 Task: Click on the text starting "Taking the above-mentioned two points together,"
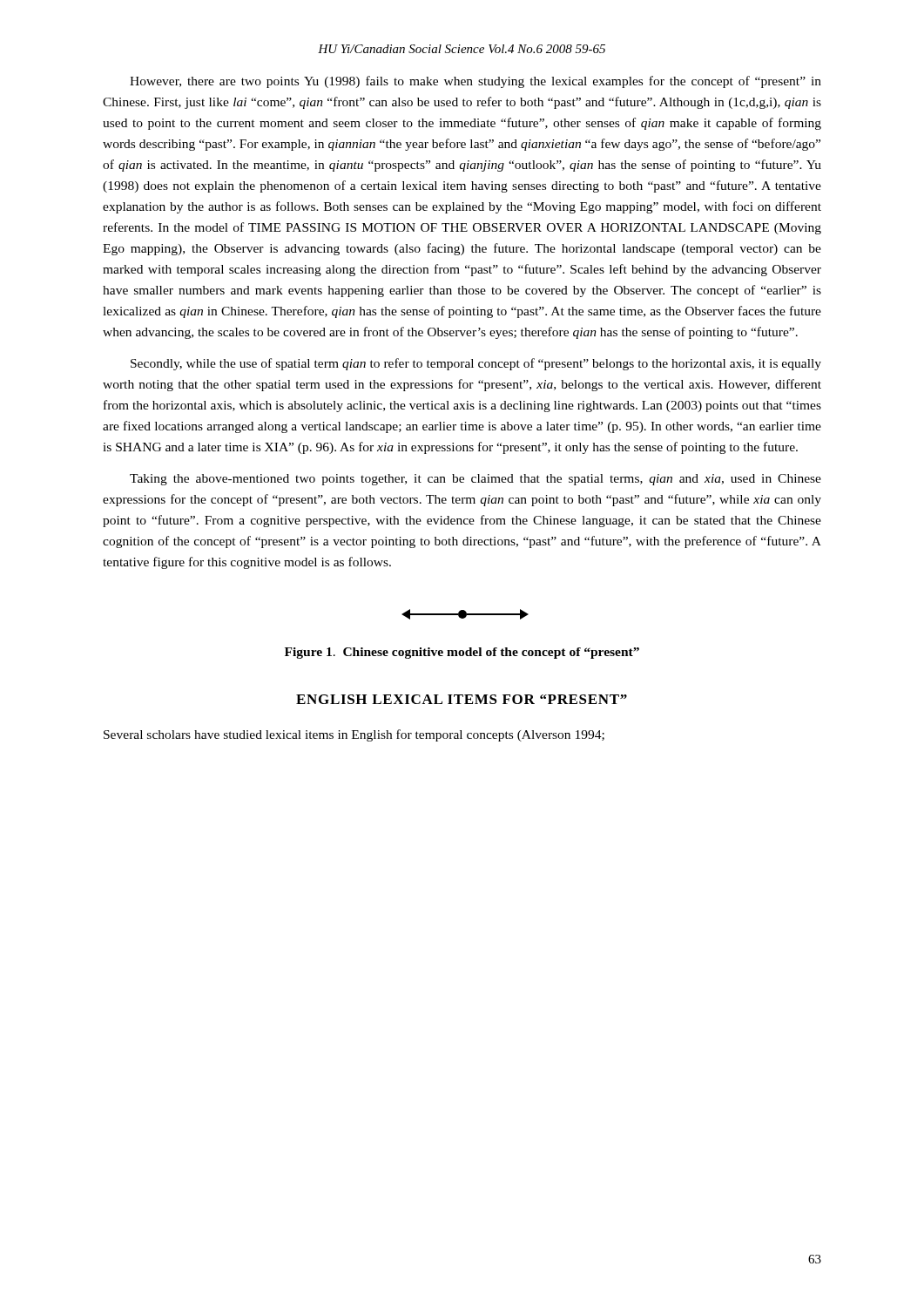pos(462,520)
